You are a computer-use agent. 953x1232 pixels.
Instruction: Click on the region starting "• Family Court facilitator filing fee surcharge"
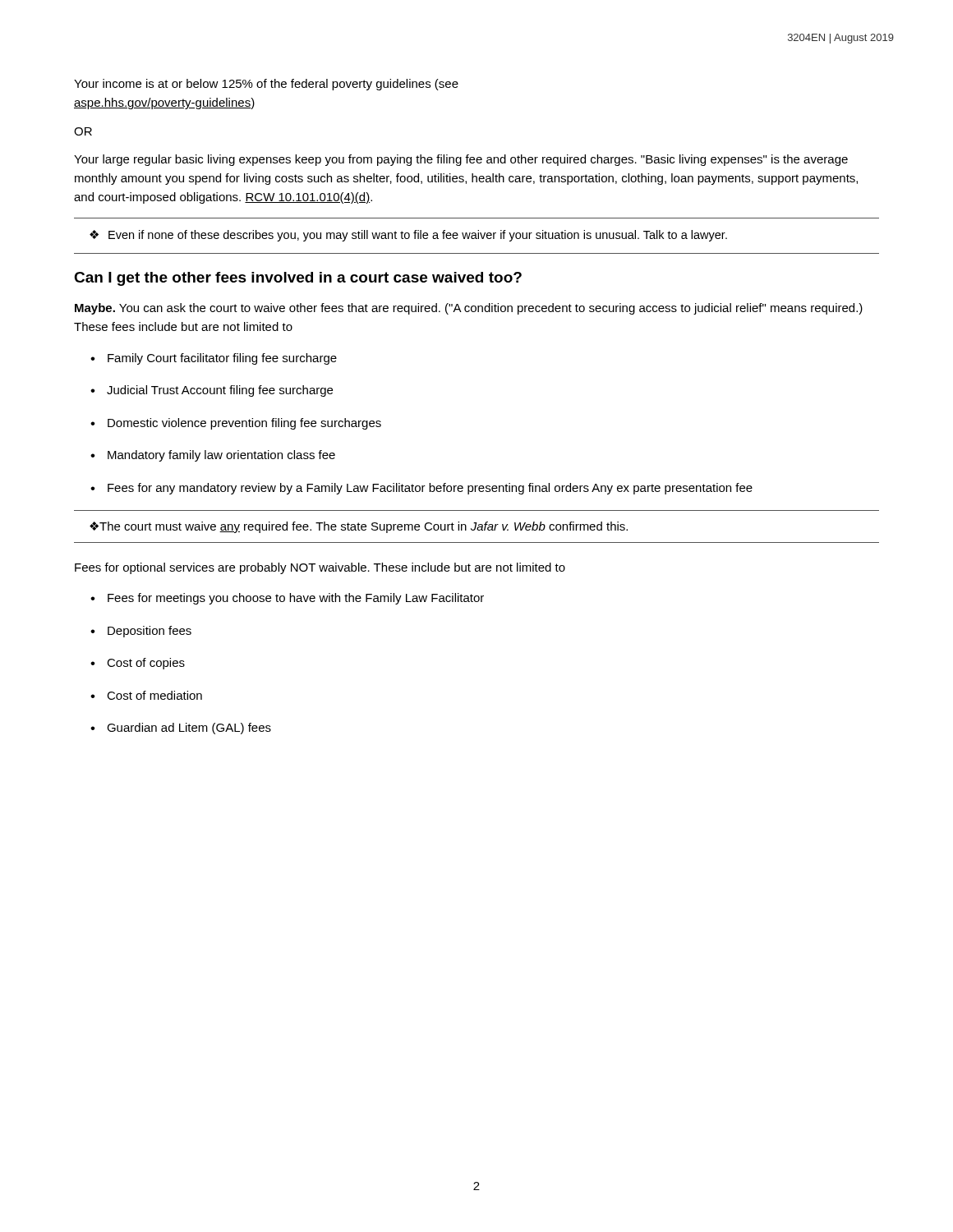click(214, 358)
